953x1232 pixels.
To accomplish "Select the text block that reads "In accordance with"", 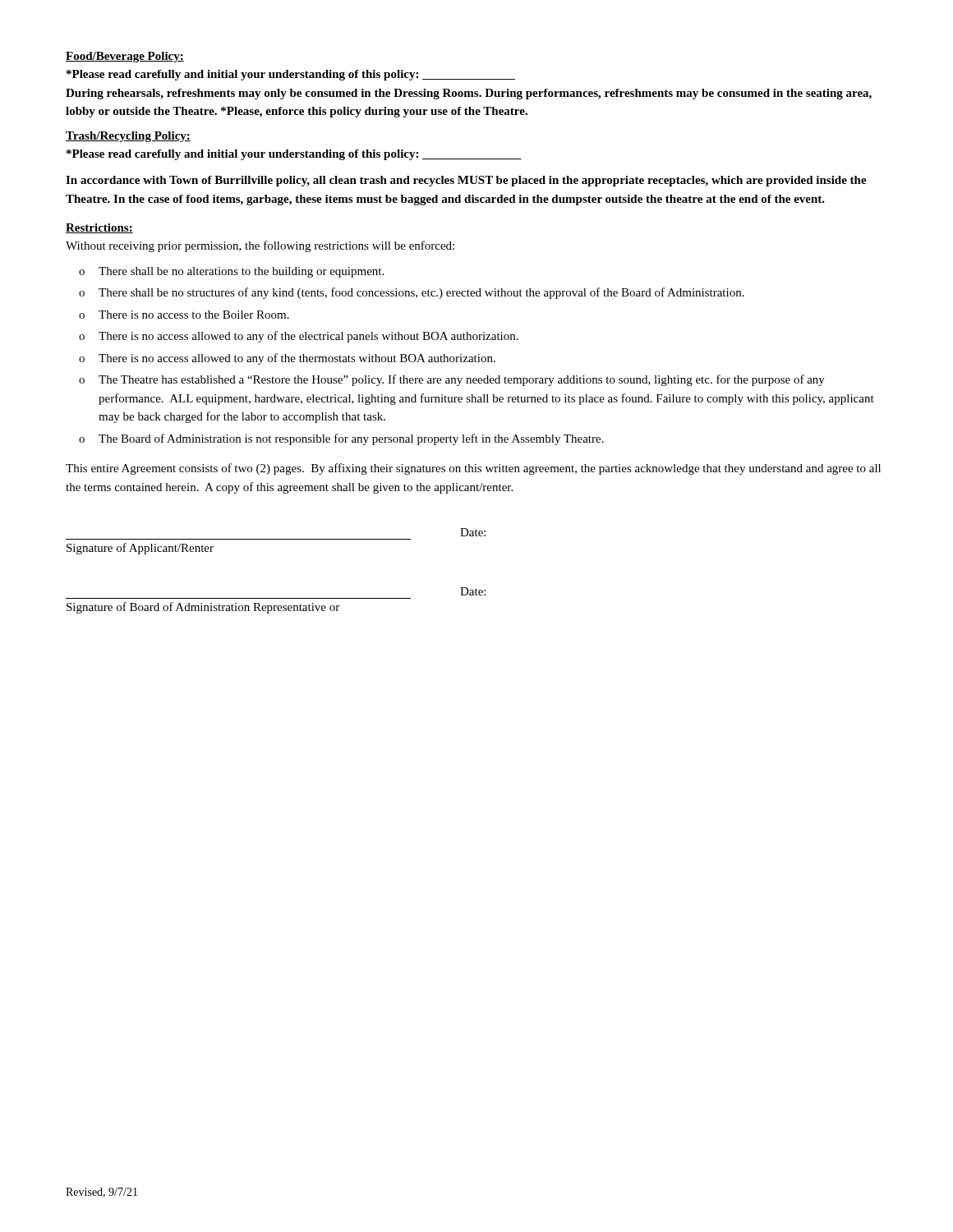I will pos(466,189).
